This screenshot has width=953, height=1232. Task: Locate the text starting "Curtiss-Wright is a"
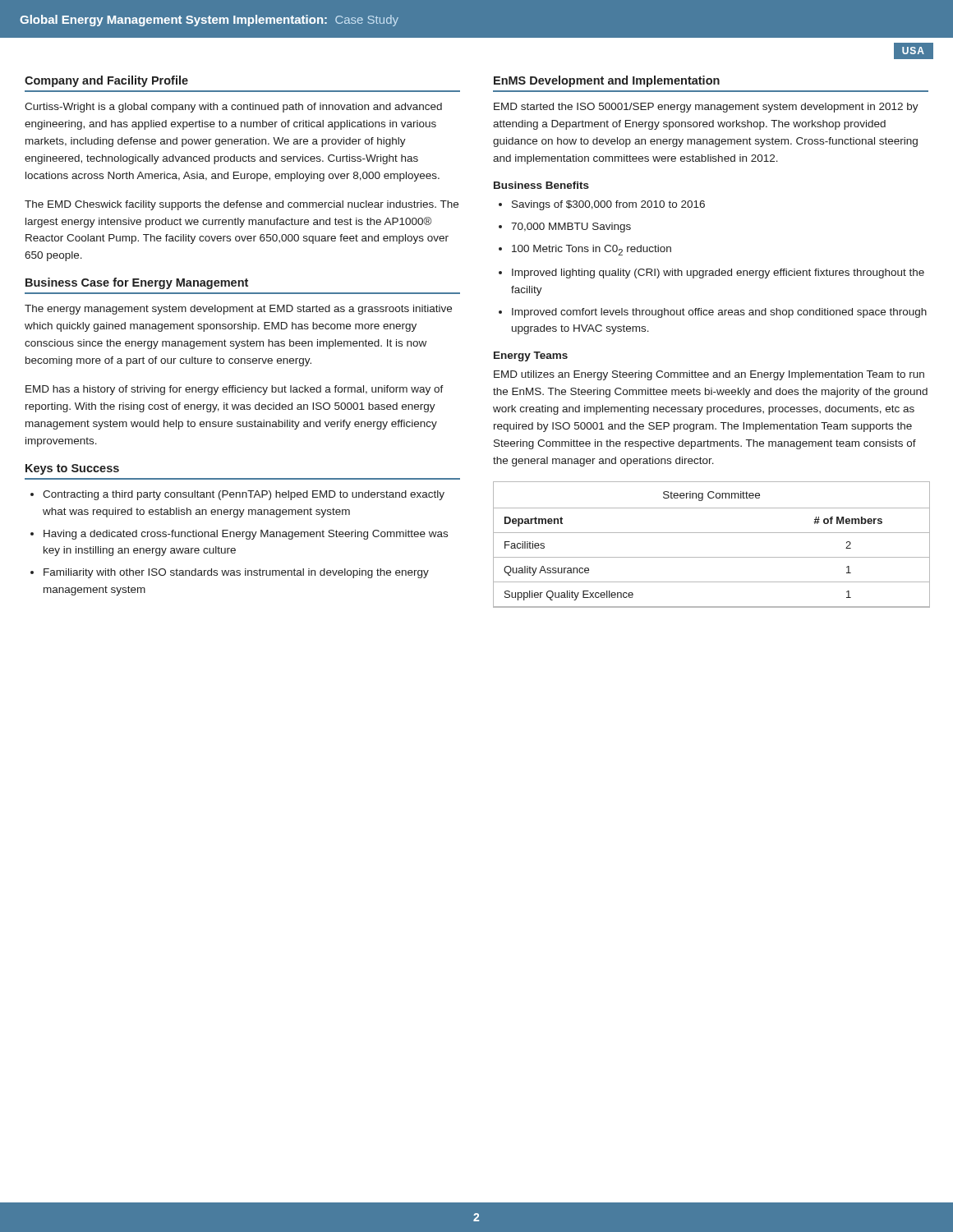pos(234,141)
